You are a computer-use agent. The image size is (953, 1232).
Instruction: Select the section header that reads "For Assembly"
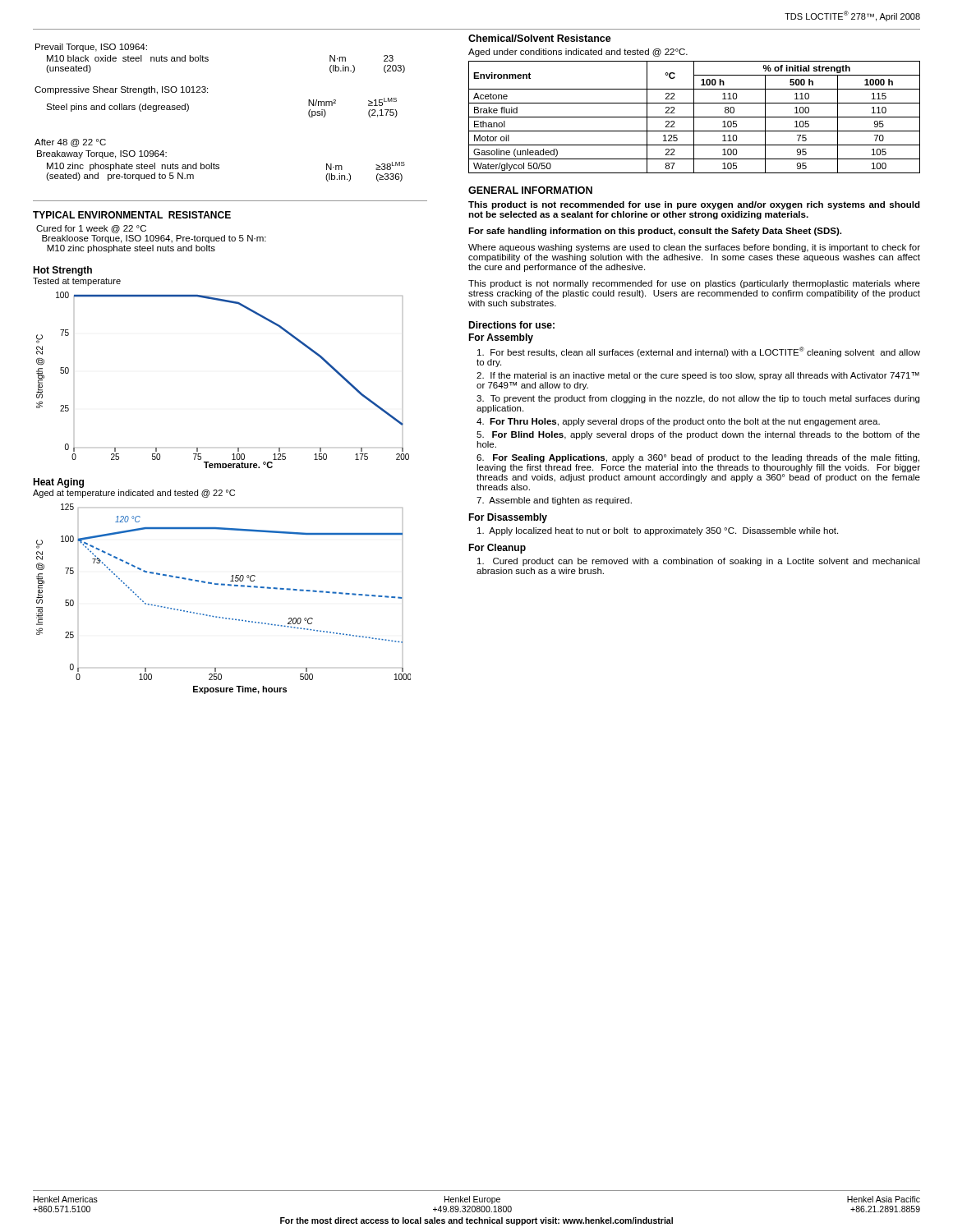coord(501,338)
